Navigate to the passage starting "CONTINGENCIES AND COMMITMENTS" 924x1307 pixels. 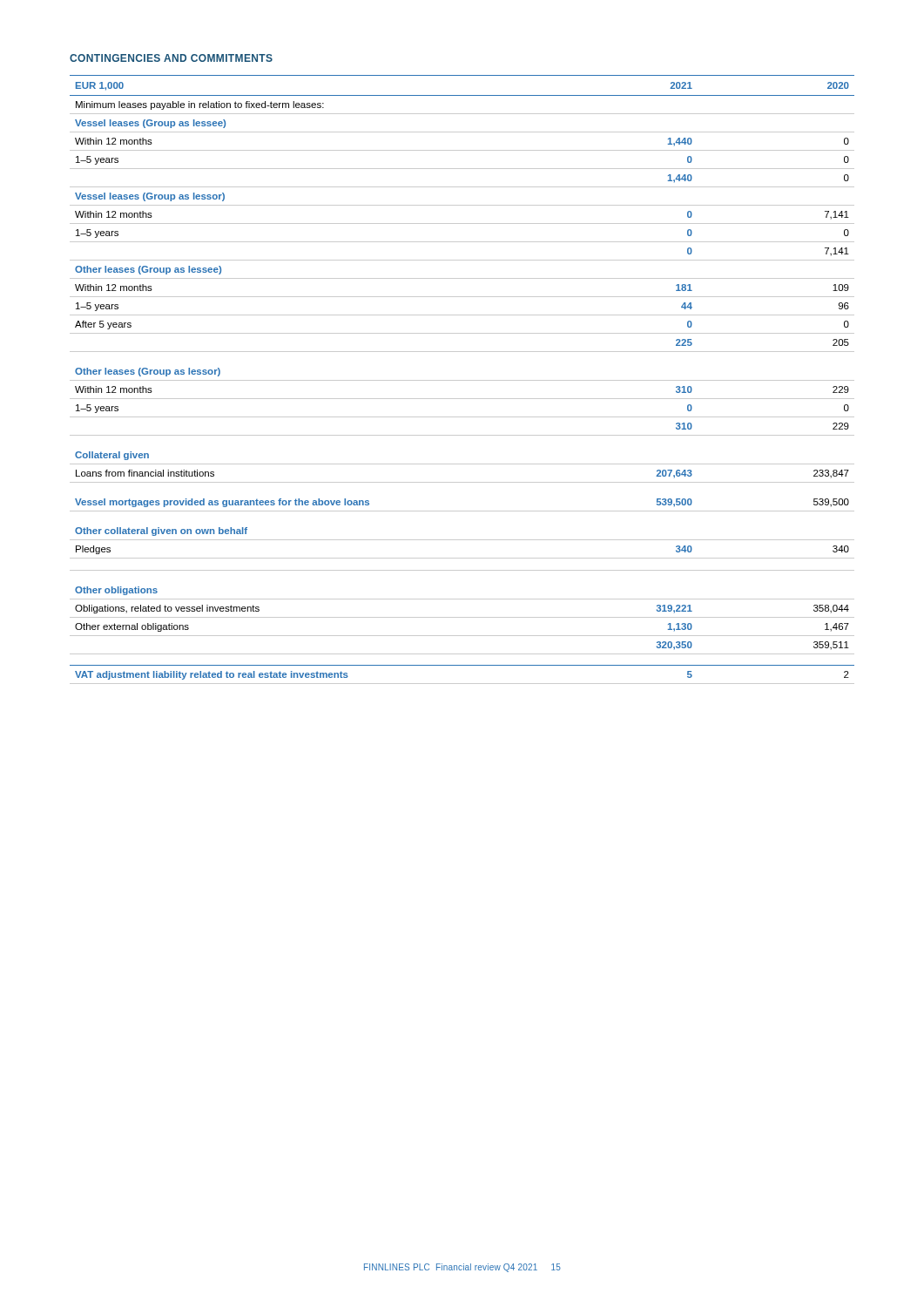click(x=171, y=58)
